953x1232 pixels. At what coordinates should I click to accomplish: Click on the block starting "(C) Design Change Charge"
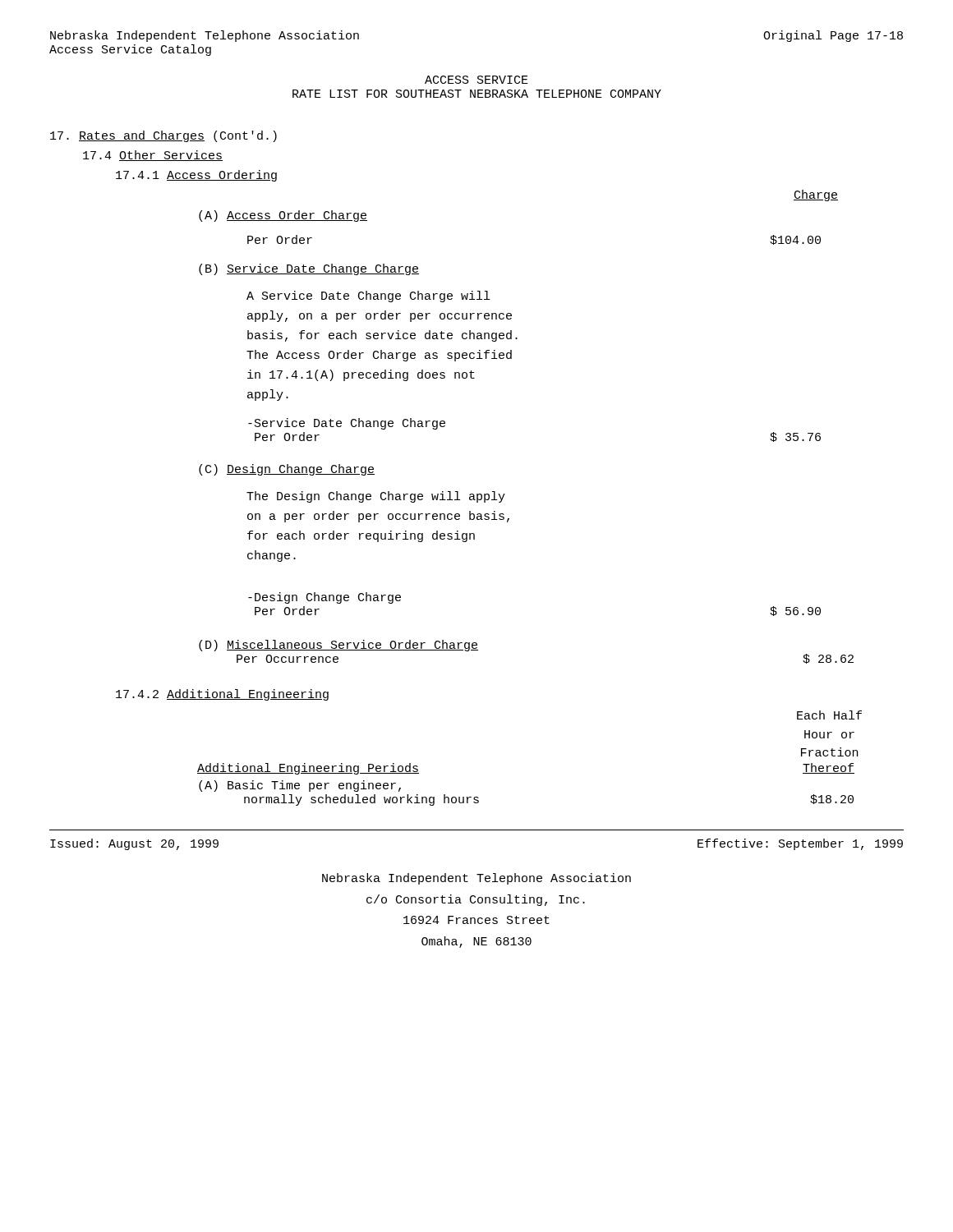click(x=286, y=470)
